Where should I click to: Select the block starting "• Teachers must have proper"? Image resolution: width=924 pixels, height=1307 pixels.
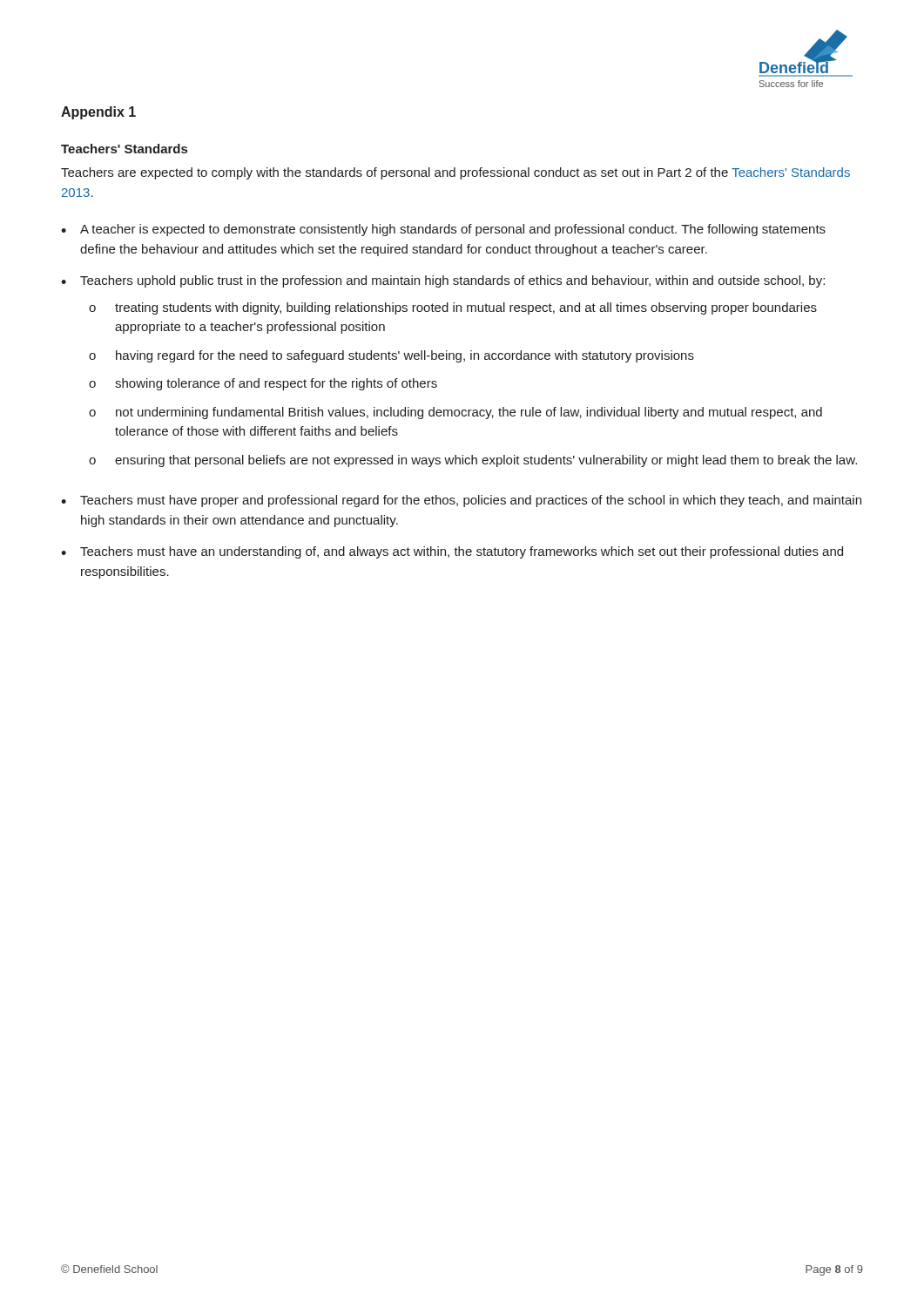tap(462, 510)
